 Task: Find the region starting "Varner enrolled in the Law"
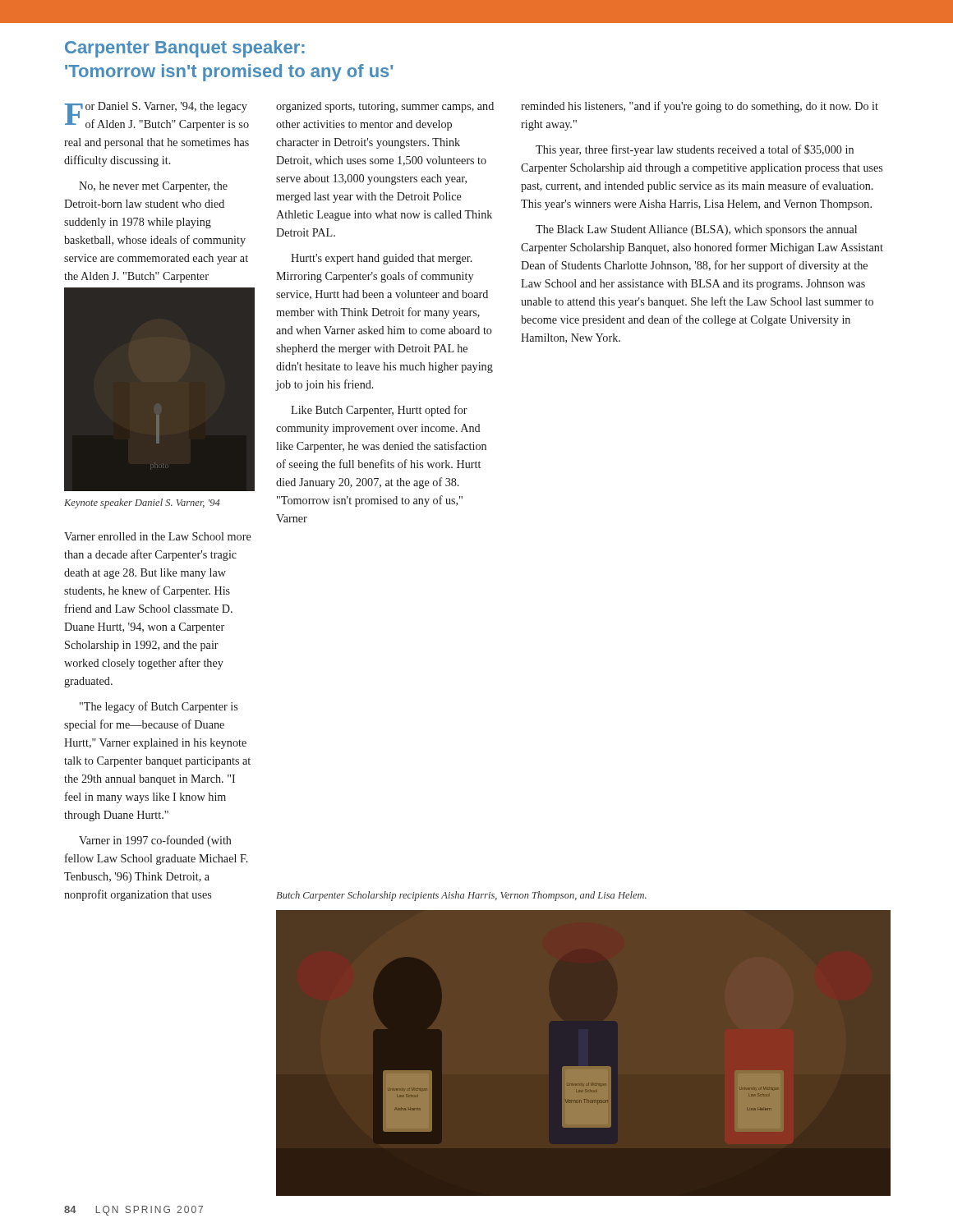(159, 715)
